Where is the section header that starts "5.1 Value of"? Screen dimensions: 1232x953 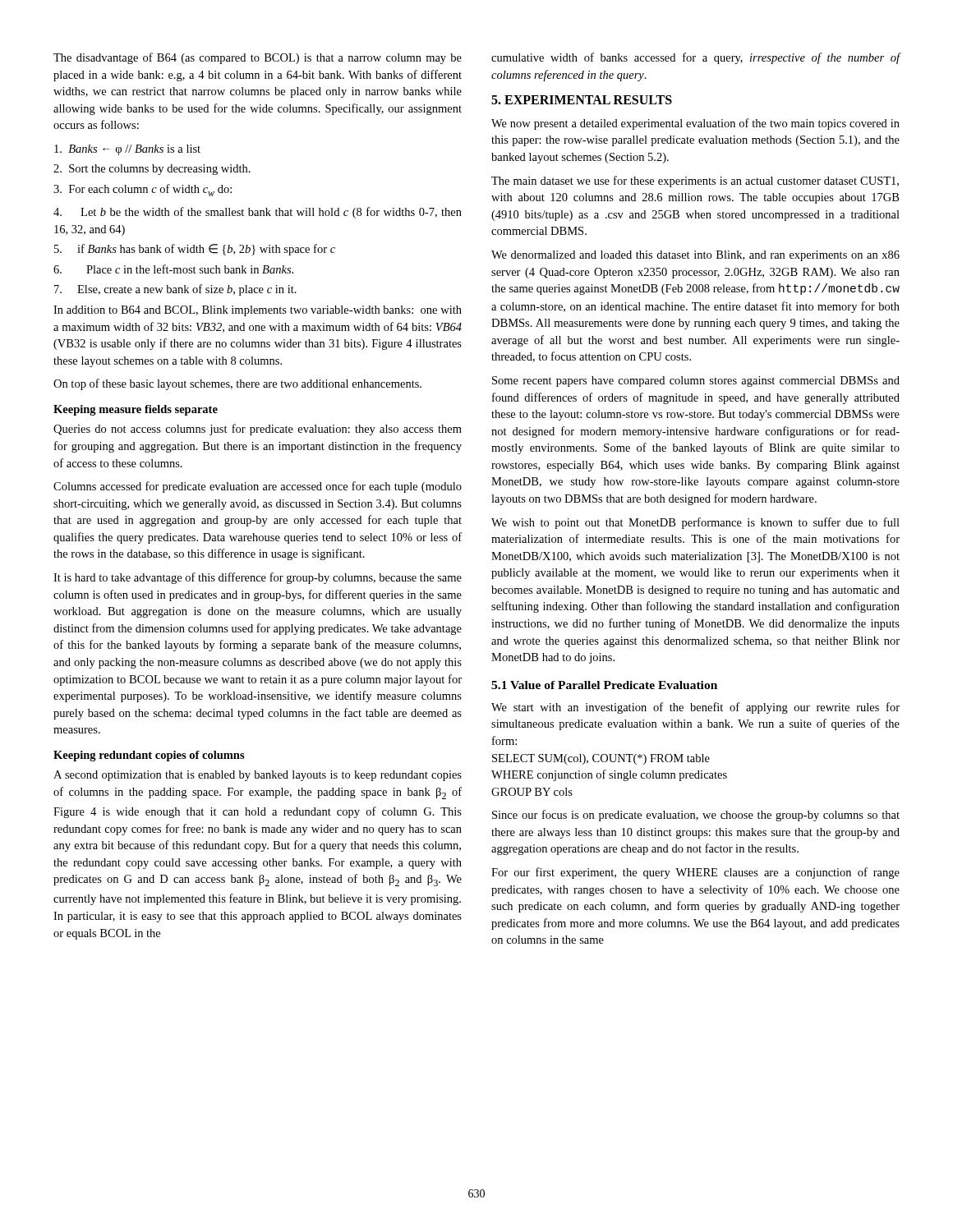695,685
